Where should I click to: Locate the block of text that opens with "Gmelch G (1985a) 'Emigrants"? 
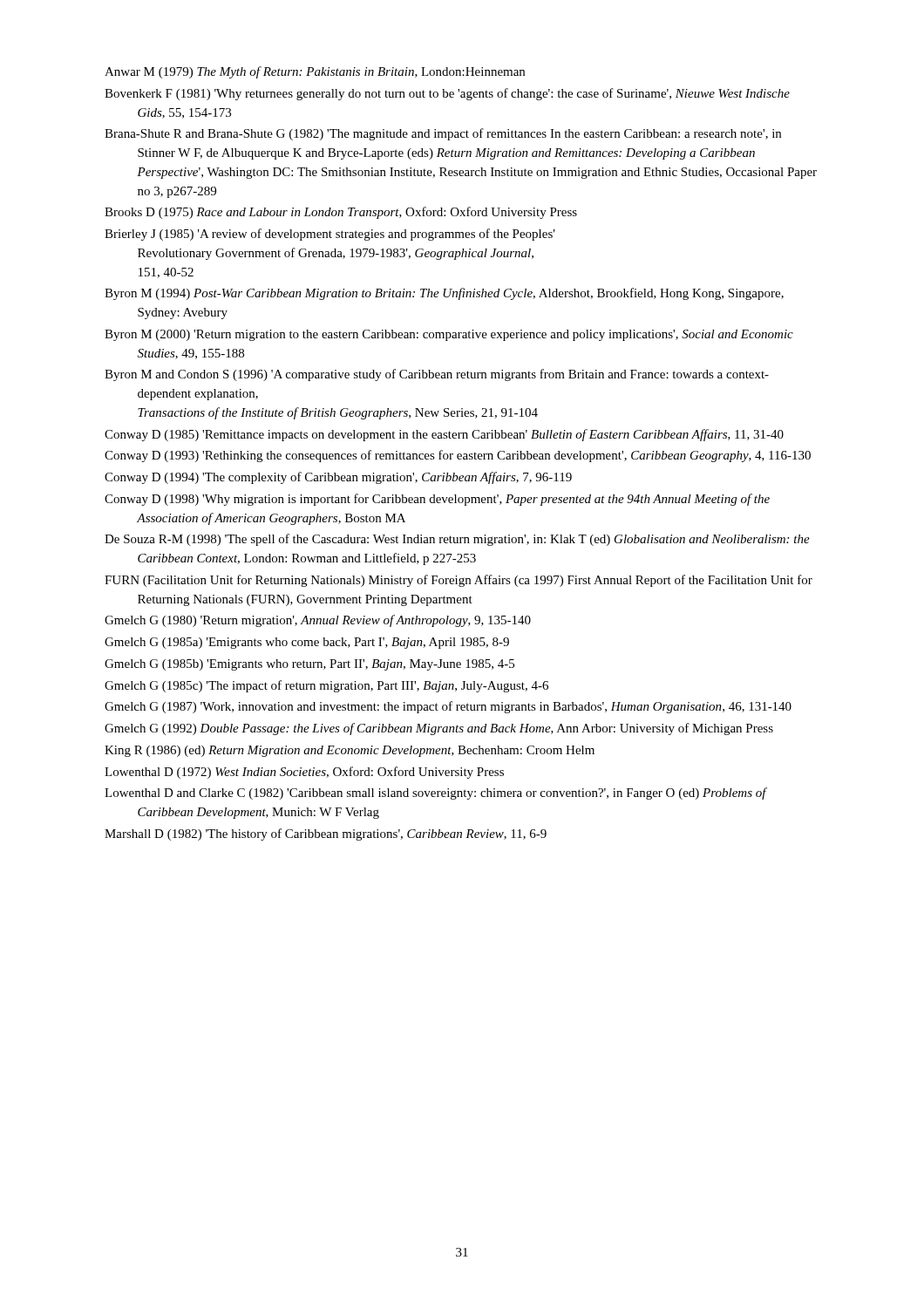(x=307, y=642)
